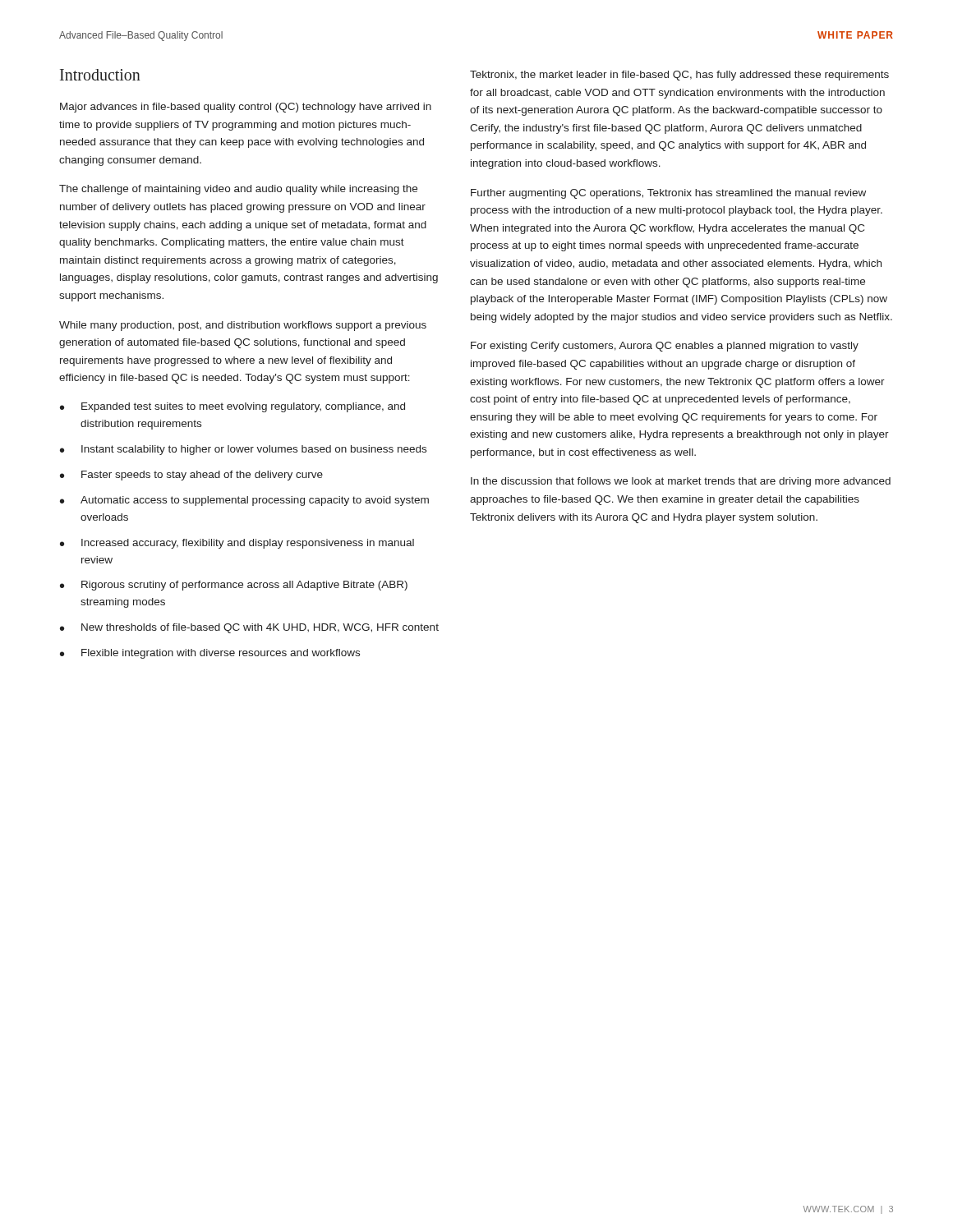Find the block on this page that starts "Further augmenting QC operations, Tektronix has"
This screenshot has height=1232, width=953.
click(682, 255)
